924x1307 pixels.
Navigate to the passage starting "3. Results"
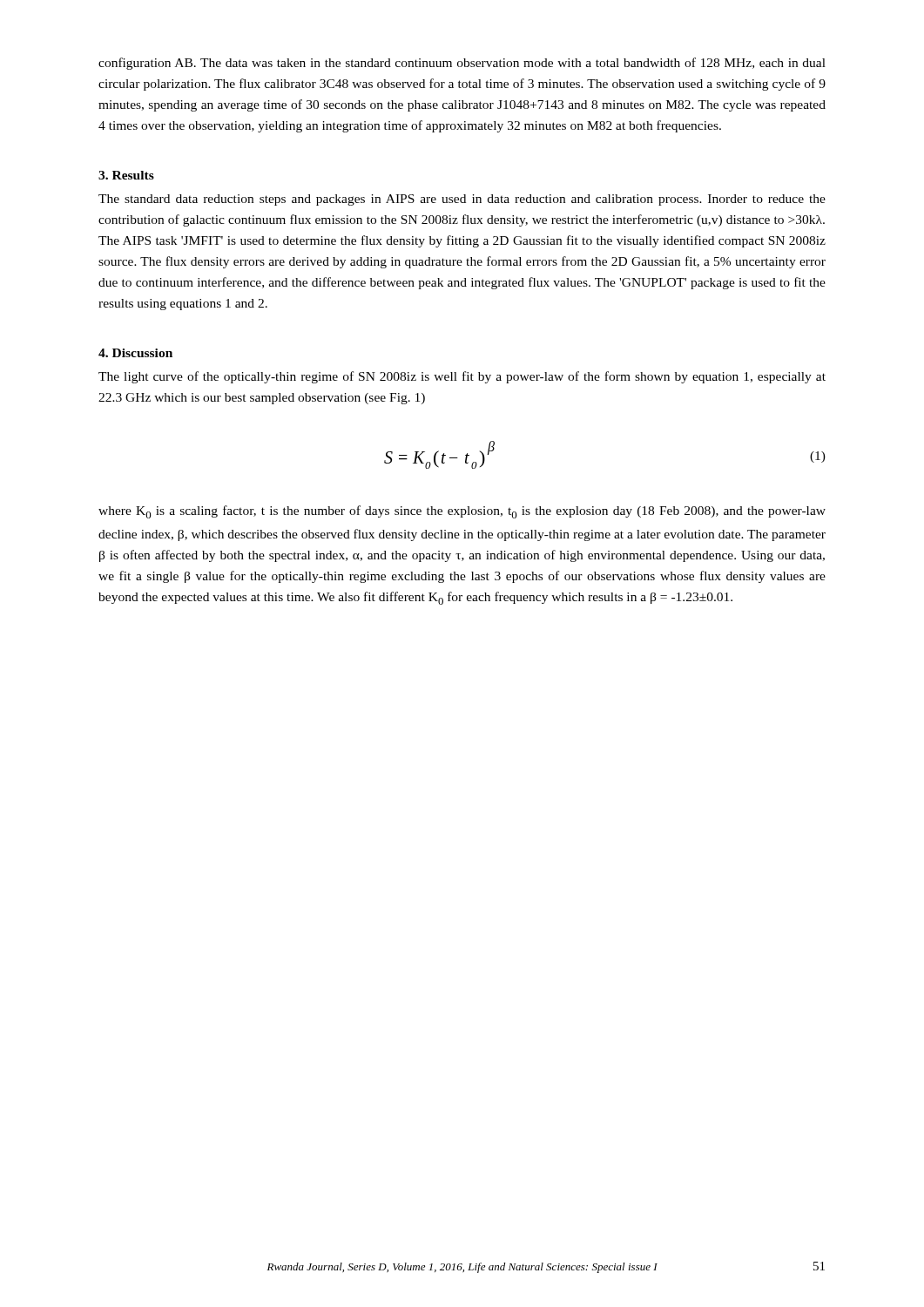[126, 175]
